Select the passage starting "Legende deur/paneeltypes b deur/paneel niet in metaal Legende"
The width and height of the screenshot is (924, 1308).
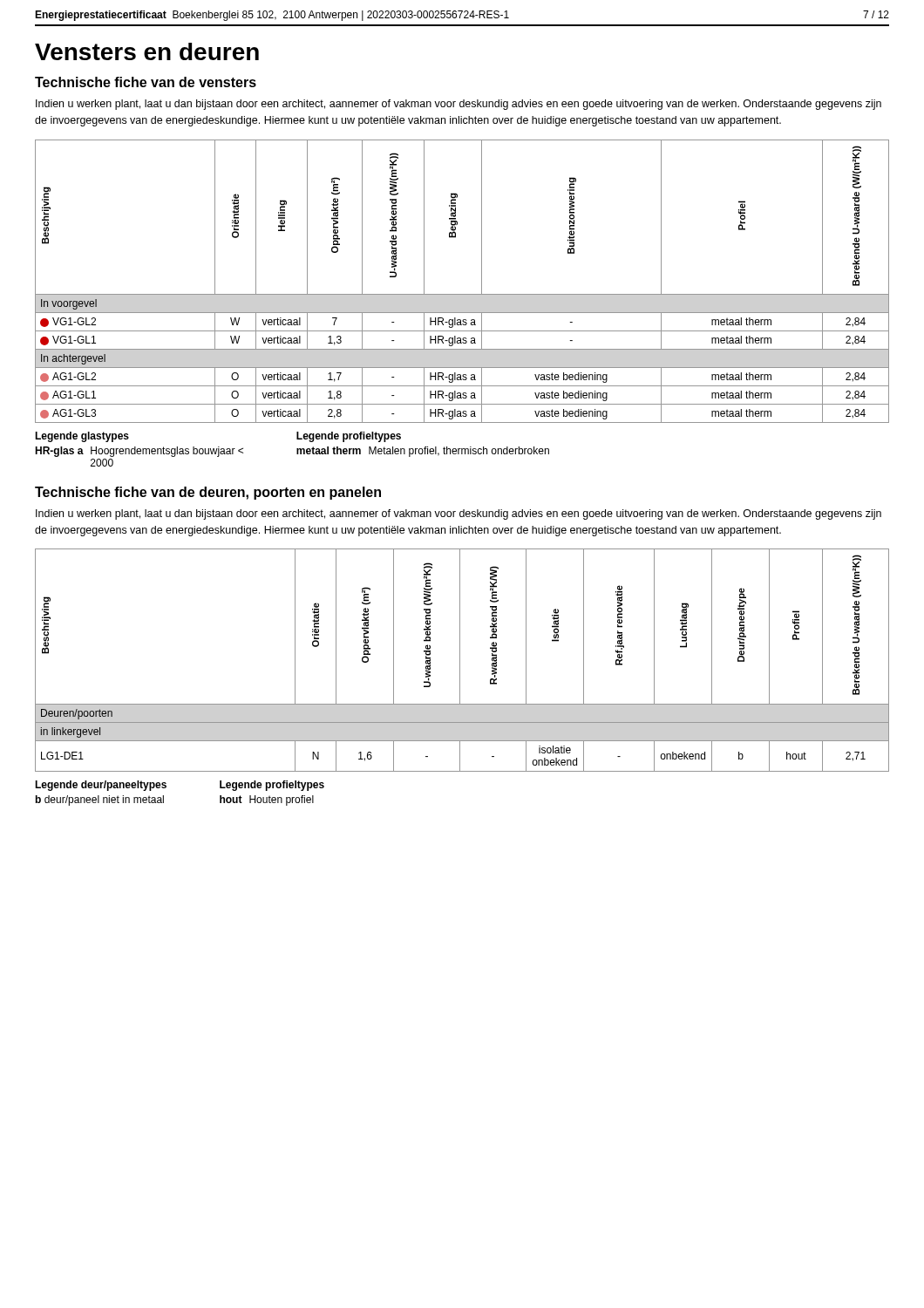(x=94, y=785)
